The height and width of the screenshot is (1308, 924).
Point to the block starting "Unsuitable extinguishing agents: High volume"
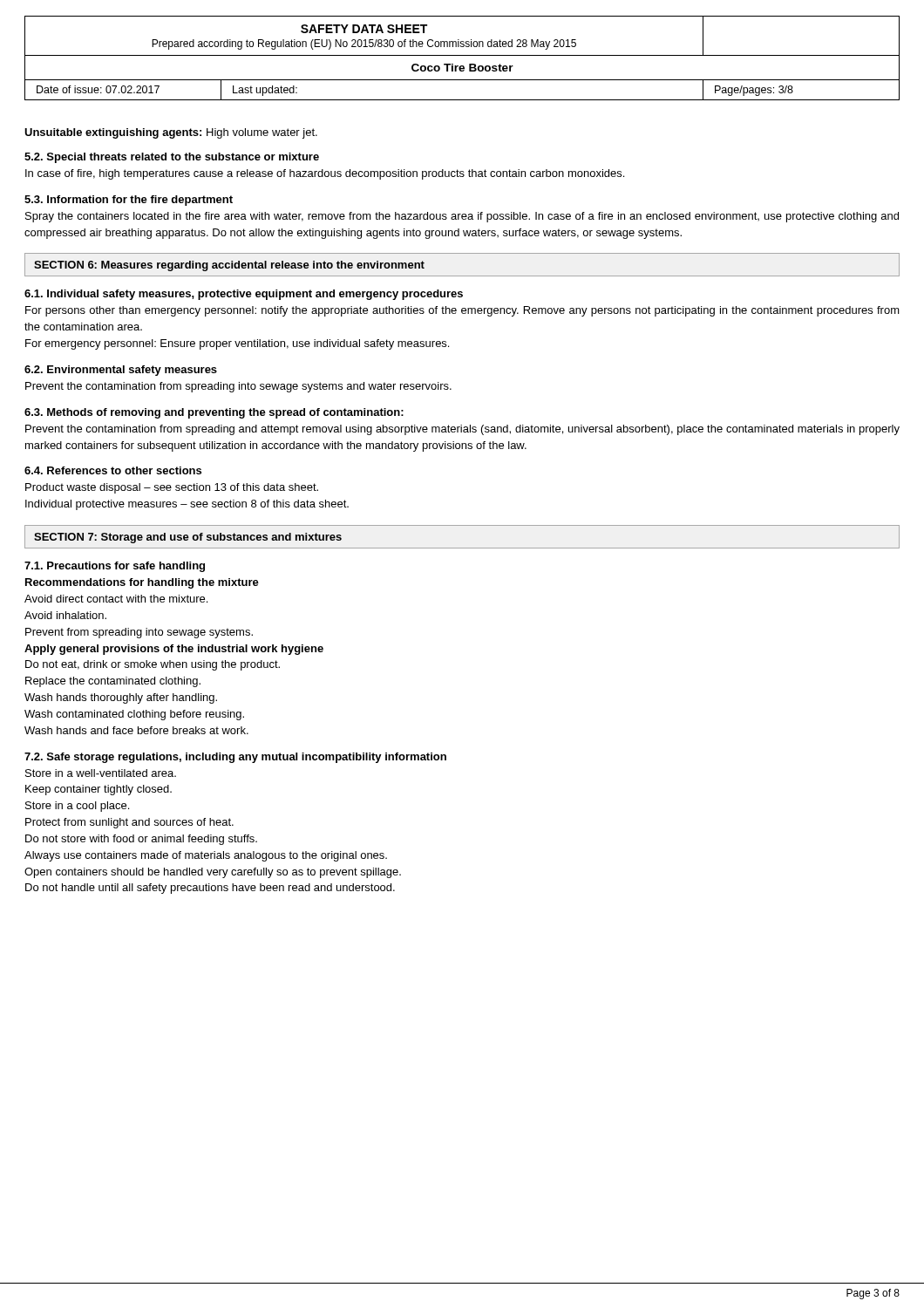(x=171, y=132)
